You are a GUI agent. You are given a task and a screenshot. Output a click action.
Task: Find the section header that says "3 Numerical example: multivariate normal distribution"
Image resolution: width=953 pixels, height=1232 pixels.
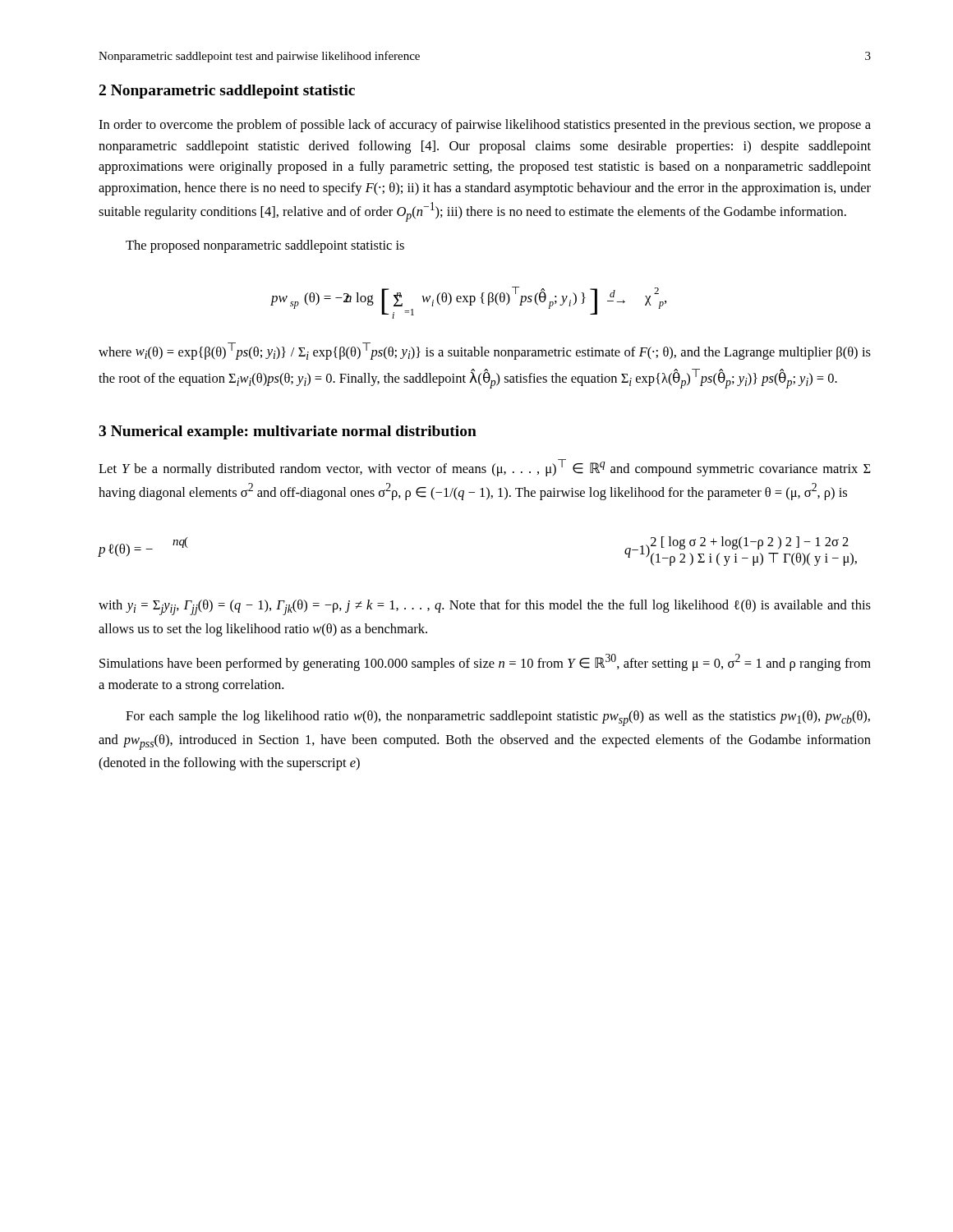click(x=485, y=431)
